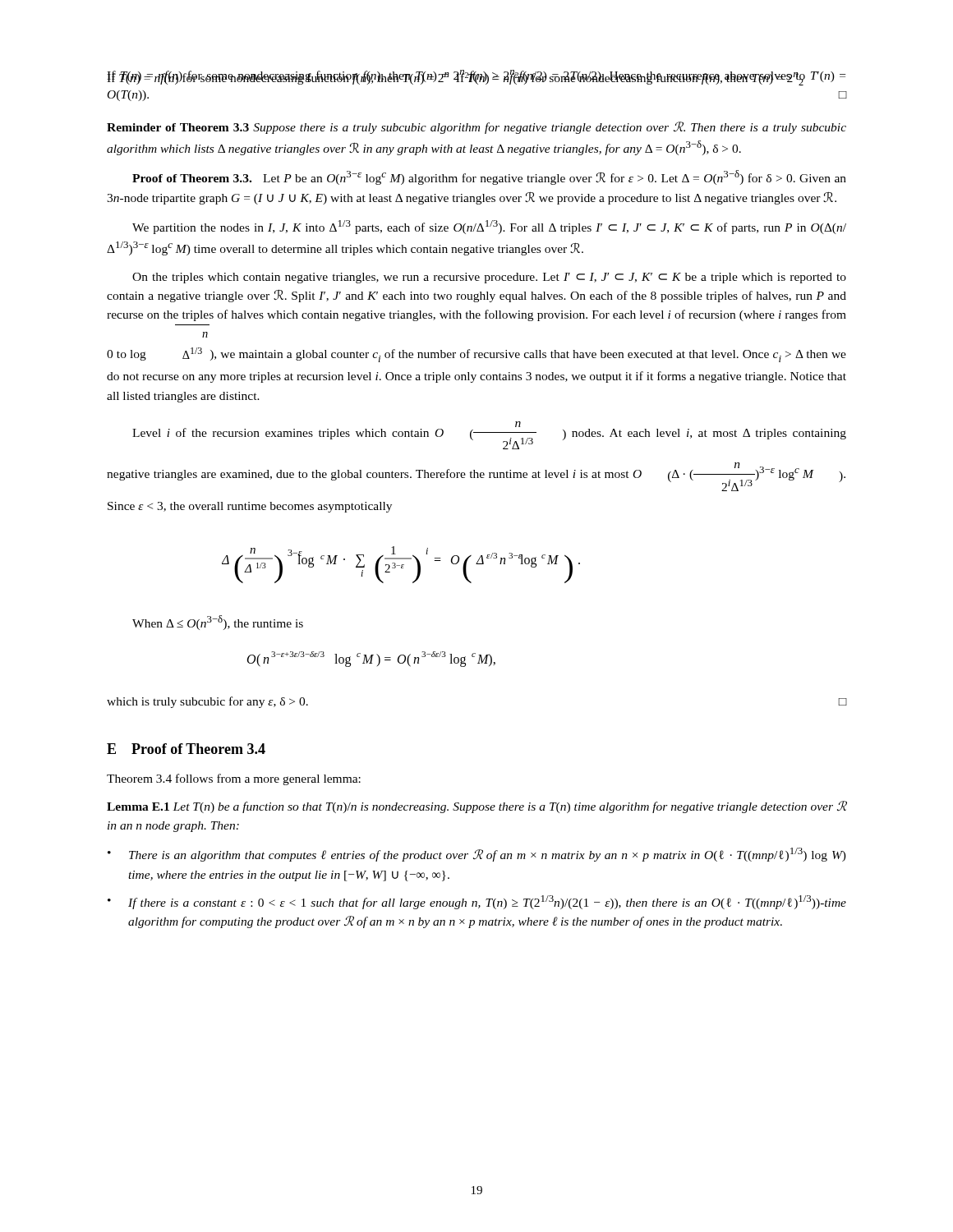Click on the text block containing "On the triples which"
Screen dimensions: 1232x953
(x=489, y=278)
